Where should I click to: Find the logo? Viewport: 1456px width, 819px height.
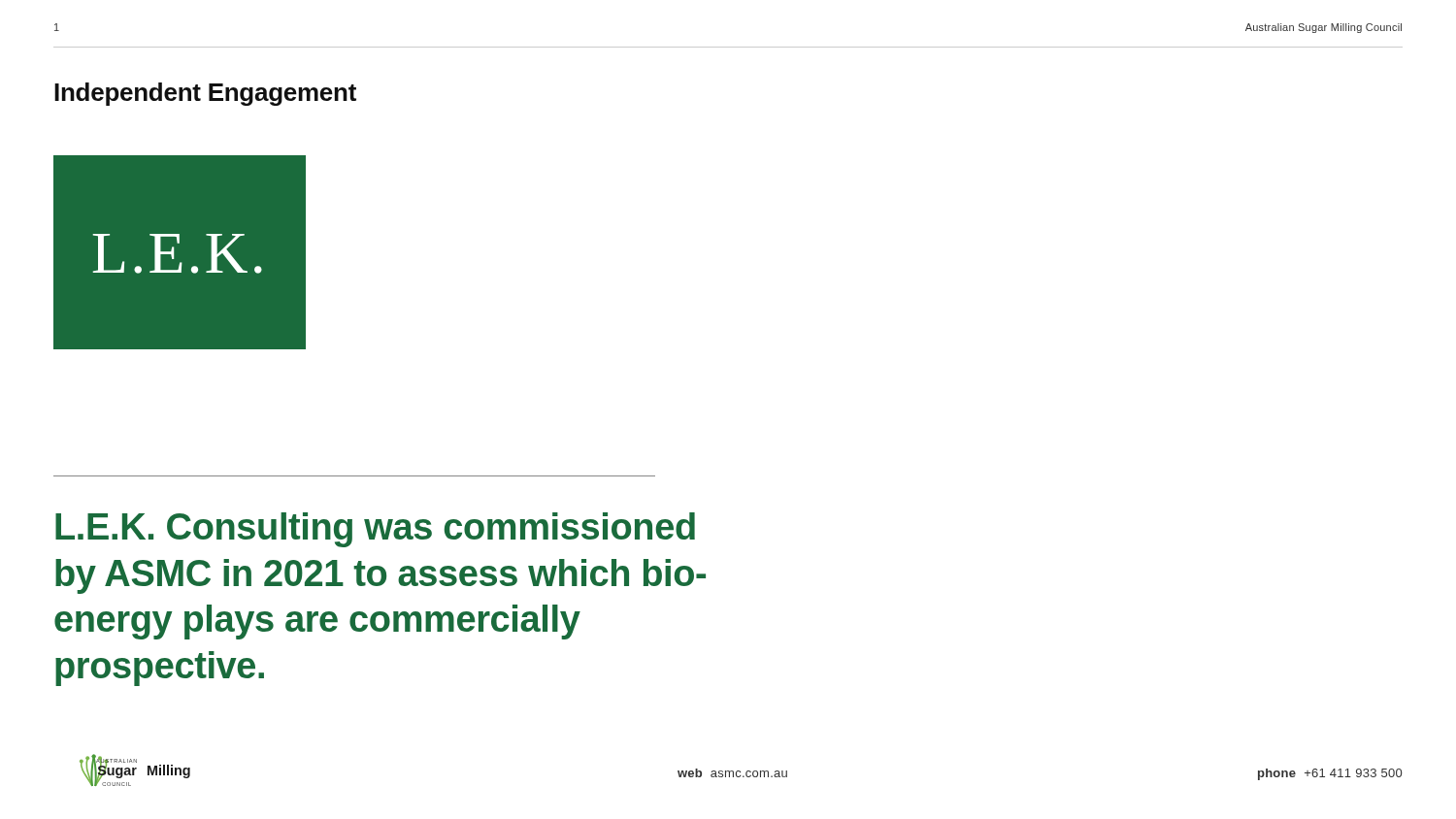coord(180,252)
